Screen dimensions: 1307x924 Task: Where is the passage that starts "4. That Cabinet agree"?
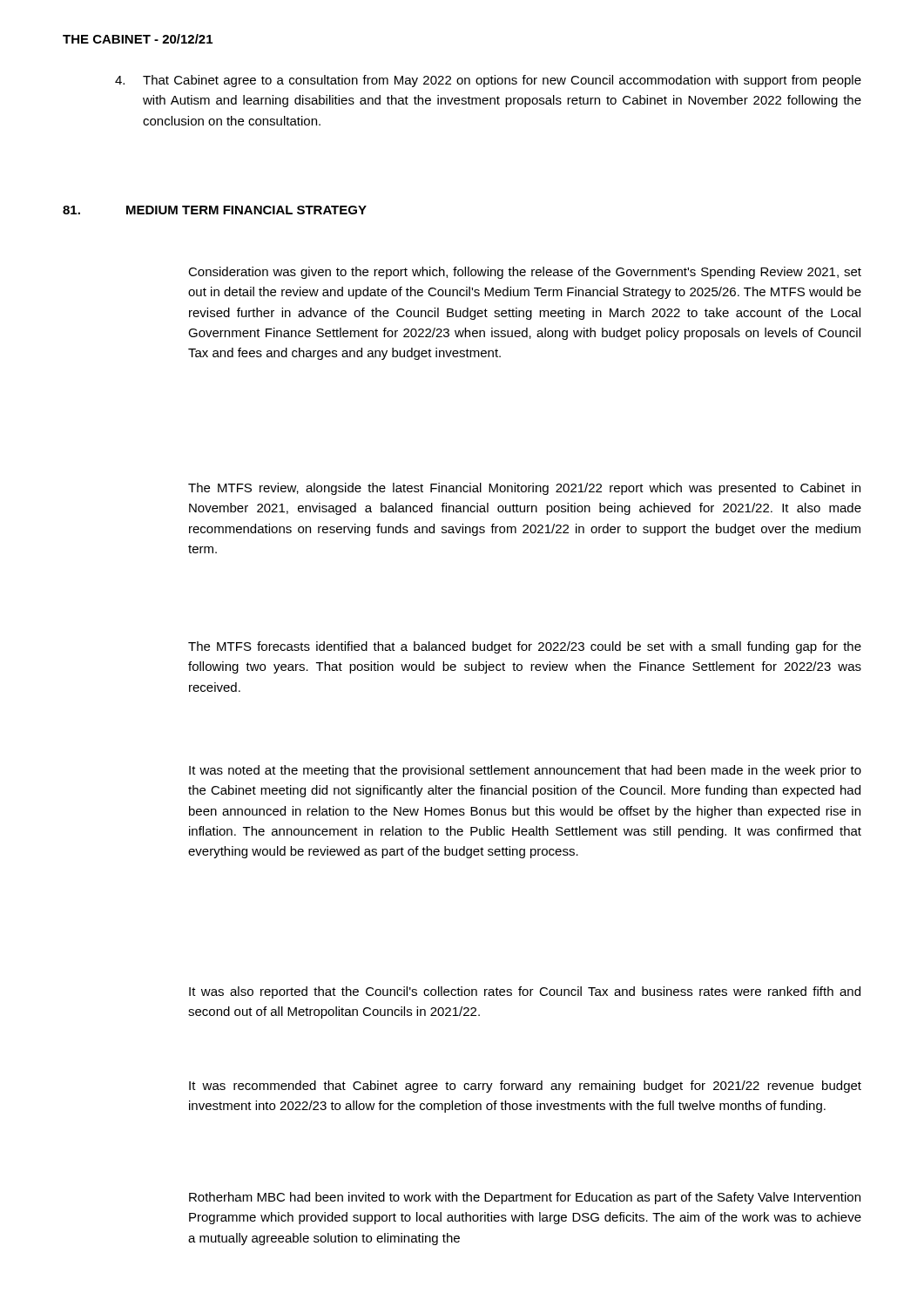click(488, 100)
